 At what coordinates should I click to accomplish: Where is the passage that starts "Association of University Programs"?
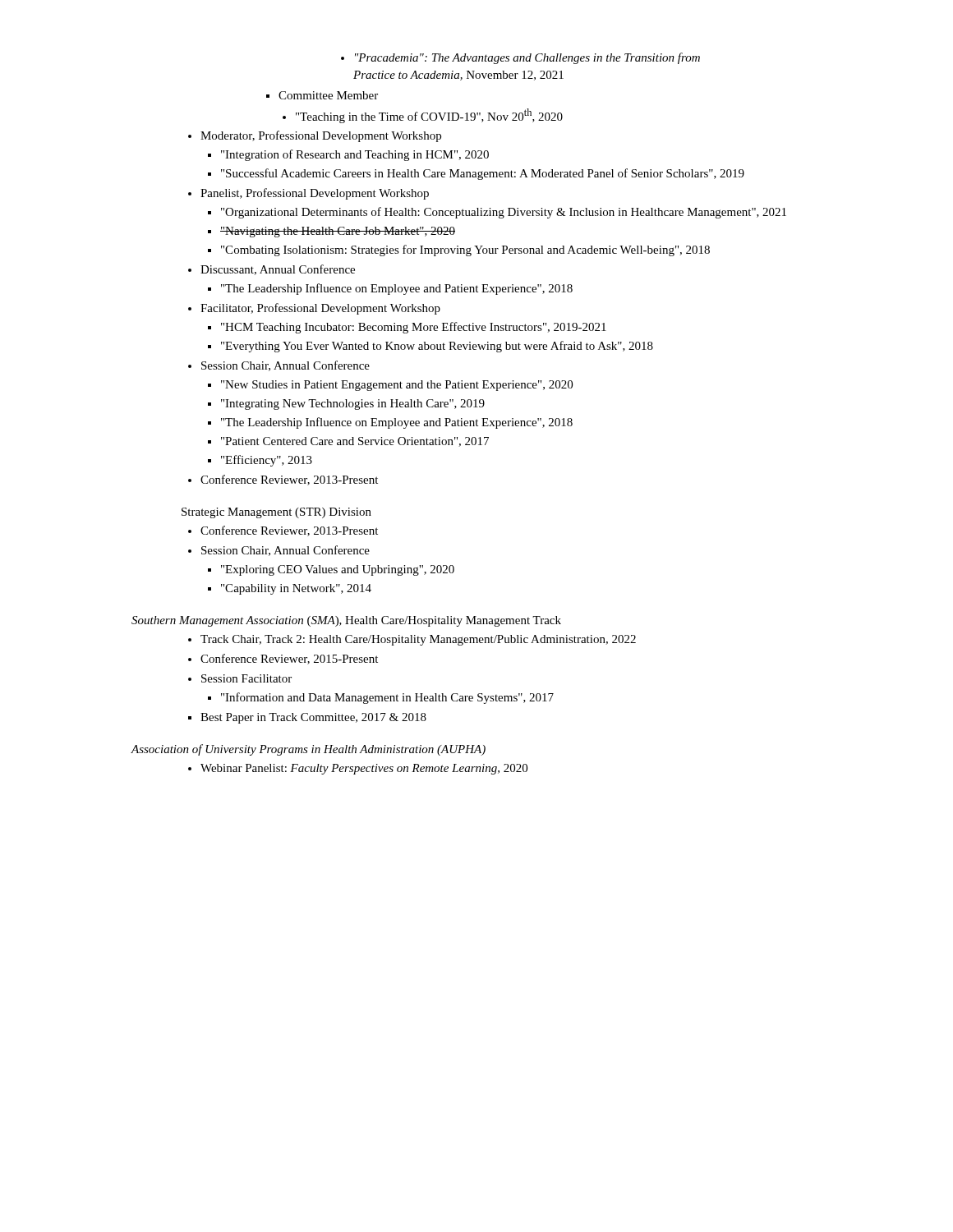pos(309,749)
